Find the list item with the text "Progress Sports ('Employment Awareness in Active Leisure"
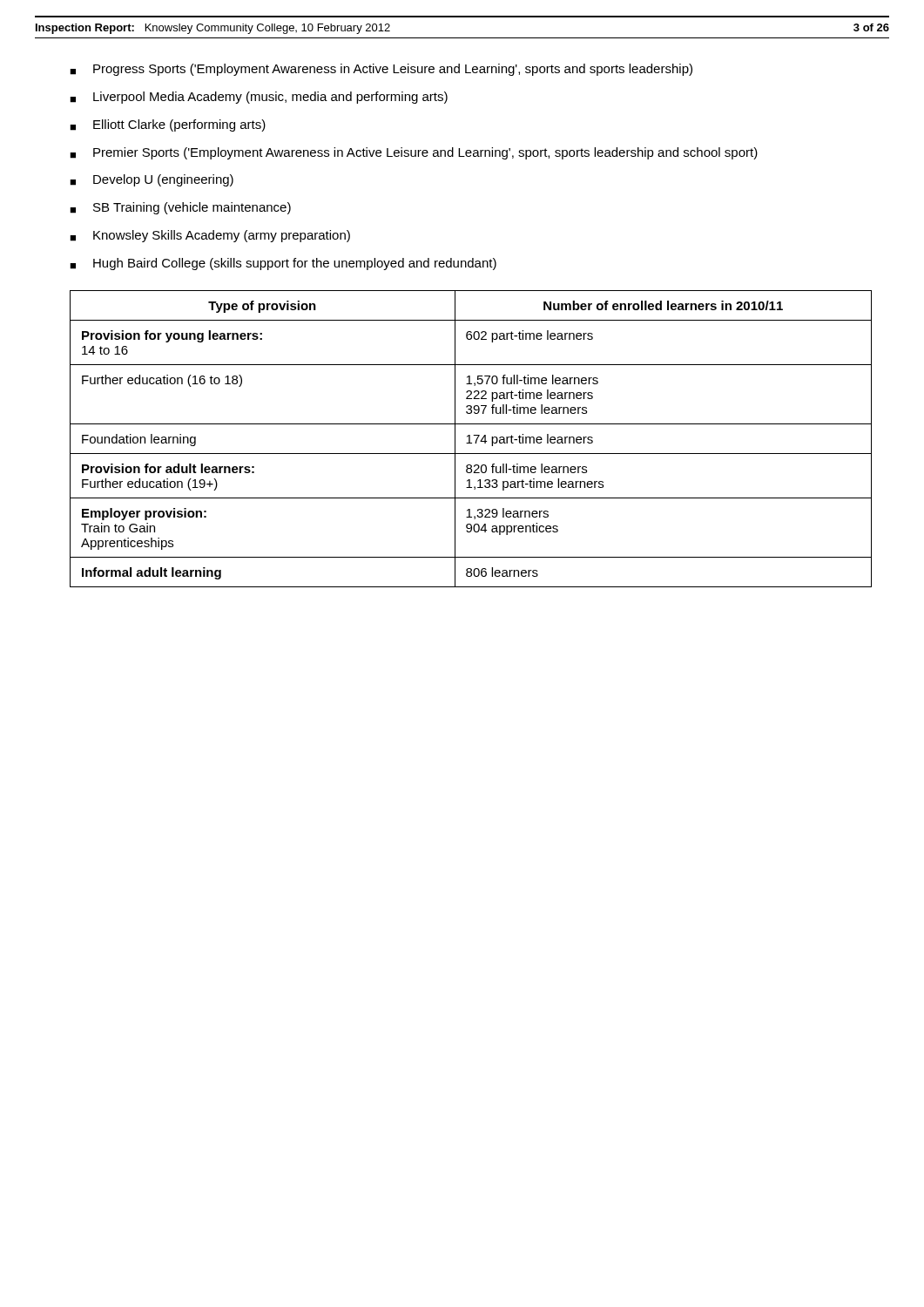The height and width of the screenshot is (1307, 924). (471, 70)
